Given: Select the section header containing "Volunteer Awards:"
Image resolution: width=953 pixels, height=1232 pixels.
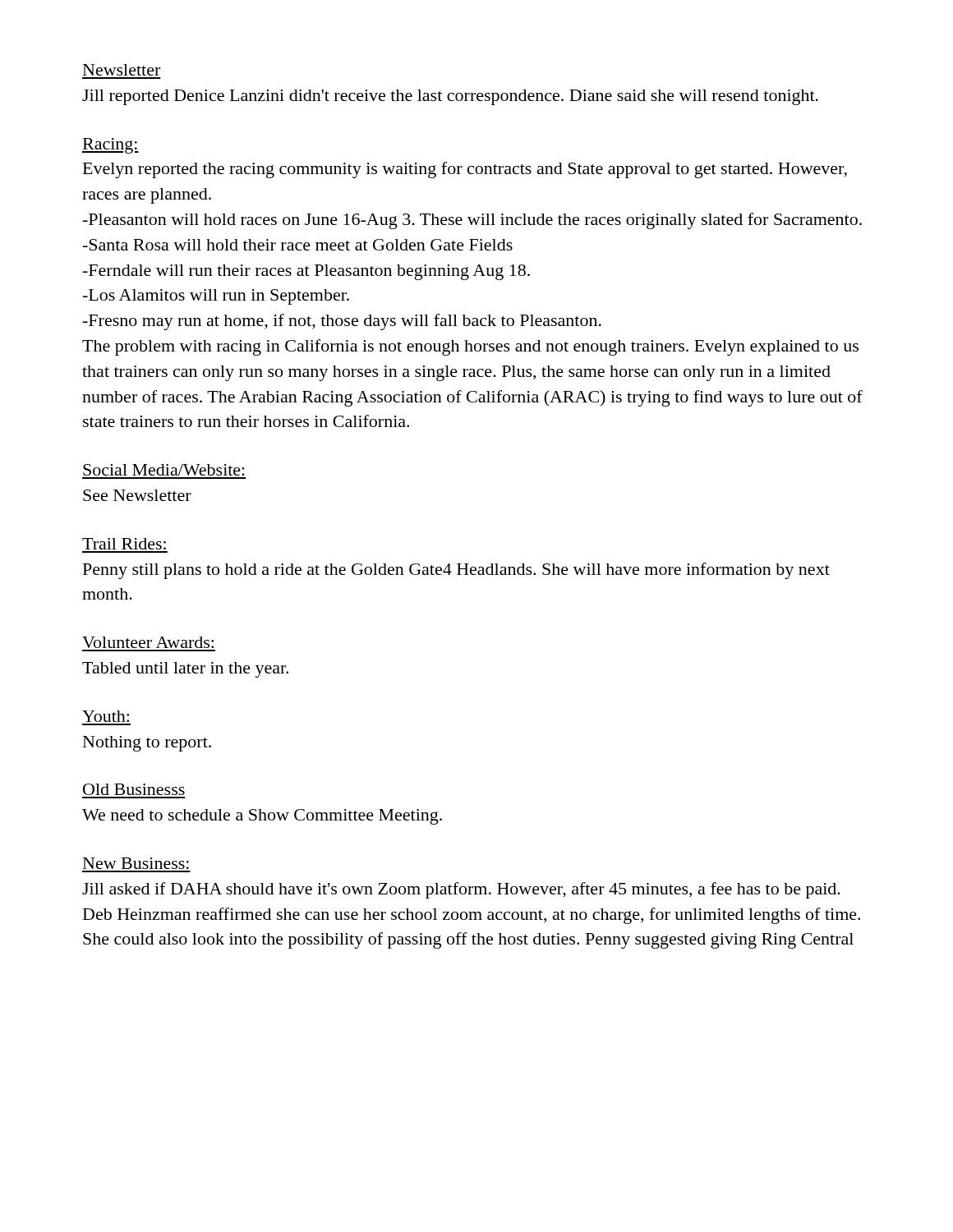Looking at the screenshot, I should coord(149,642).
